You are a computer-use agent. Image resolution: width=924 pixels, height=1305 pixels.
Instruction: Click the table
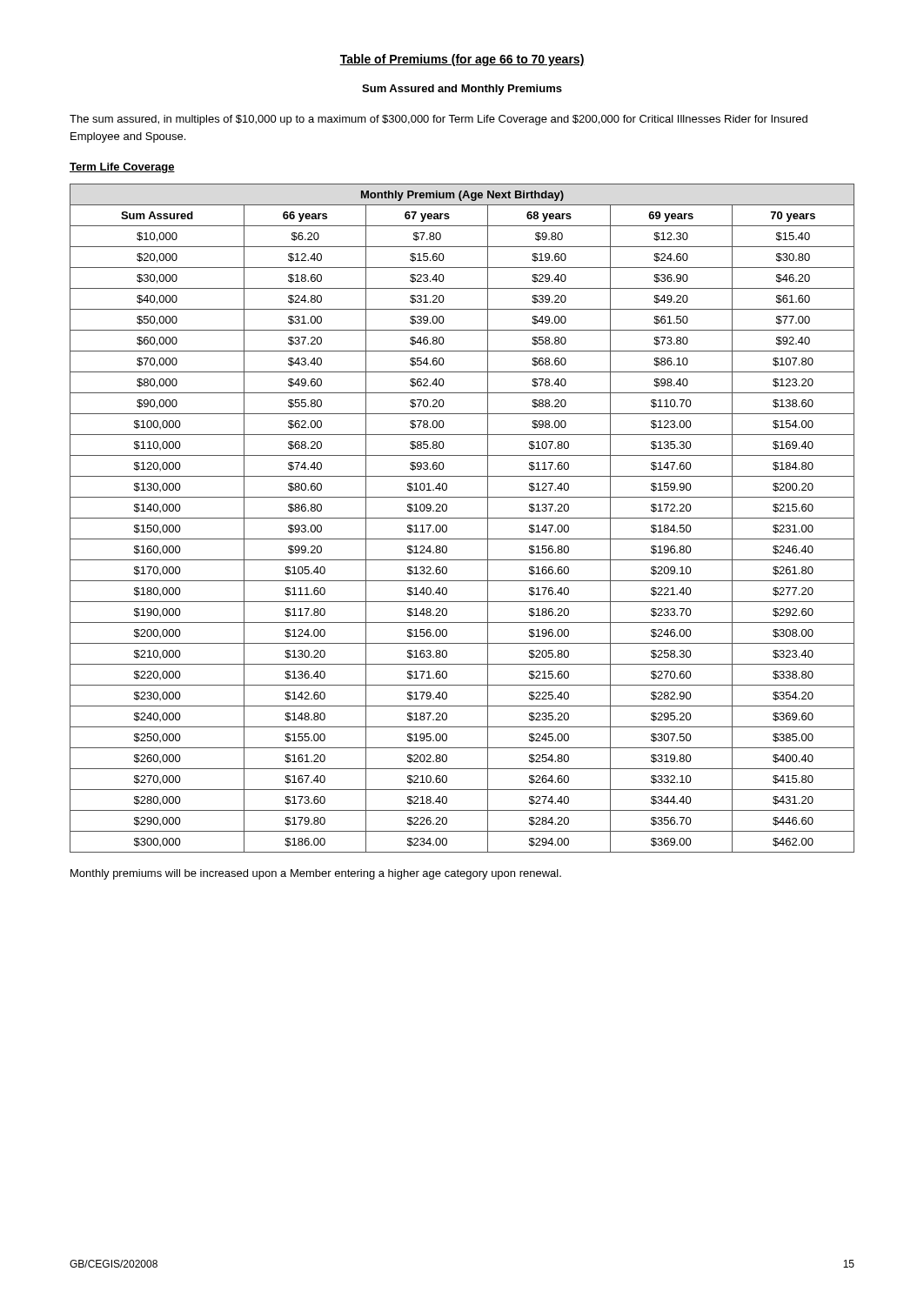462,518
